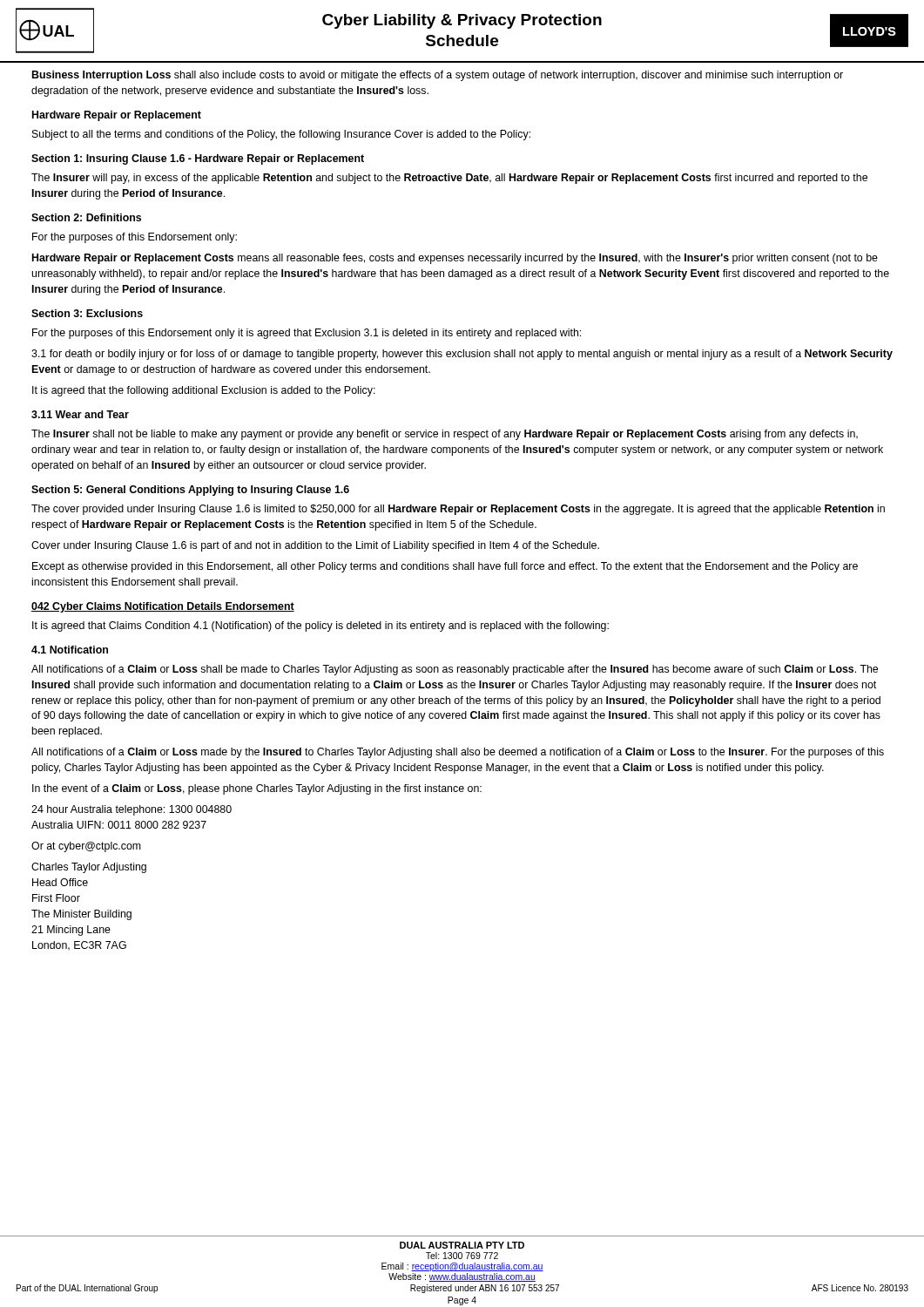
Task: Select the text block with the text "Charles Taylor Adjusting Head Office First Floor The"
Action: click(x=89, y=868)
